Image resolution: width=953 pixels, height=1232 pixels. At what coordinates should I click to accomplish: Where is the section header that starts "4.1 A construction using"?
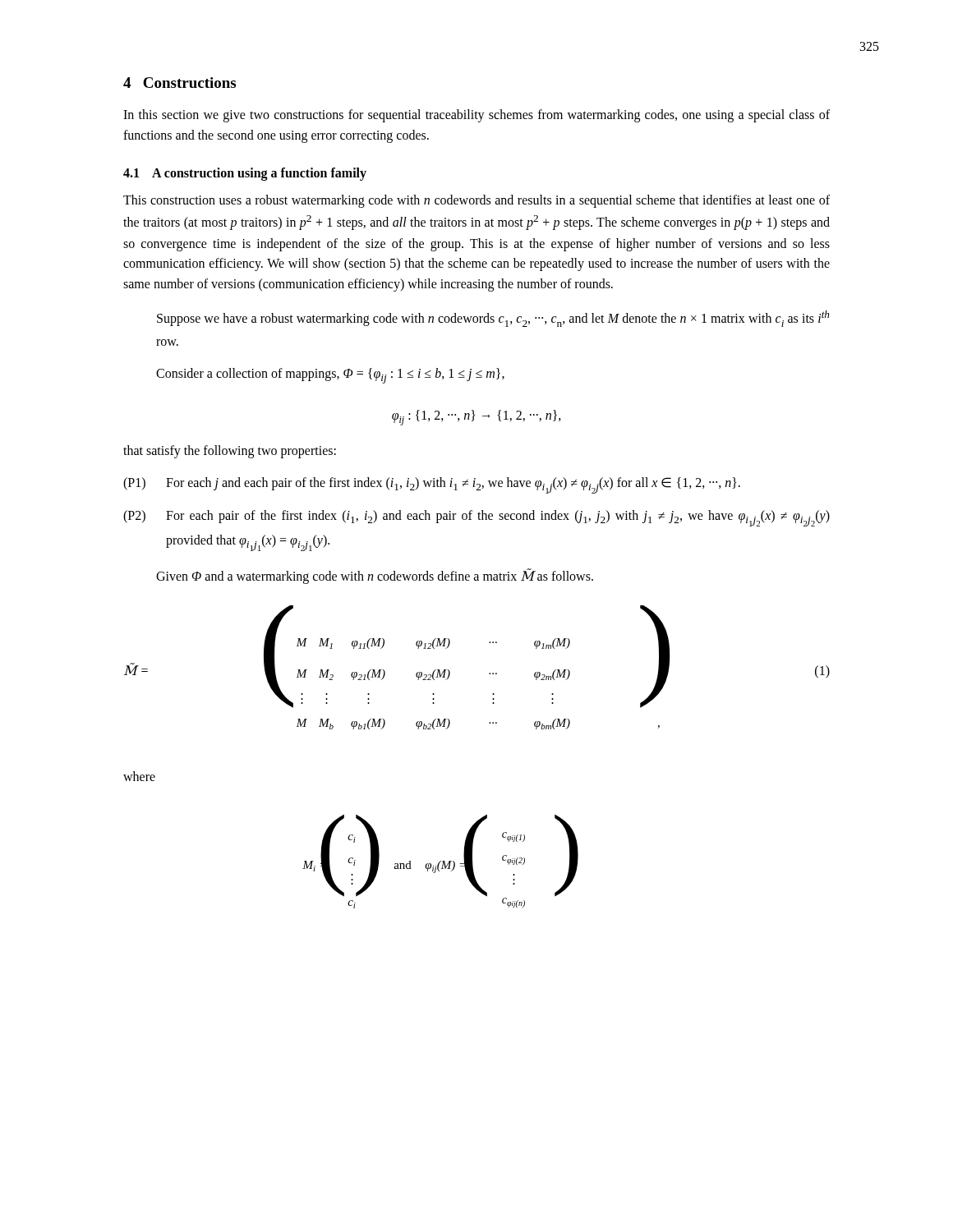pyautogui.click(x=245, y=174)
